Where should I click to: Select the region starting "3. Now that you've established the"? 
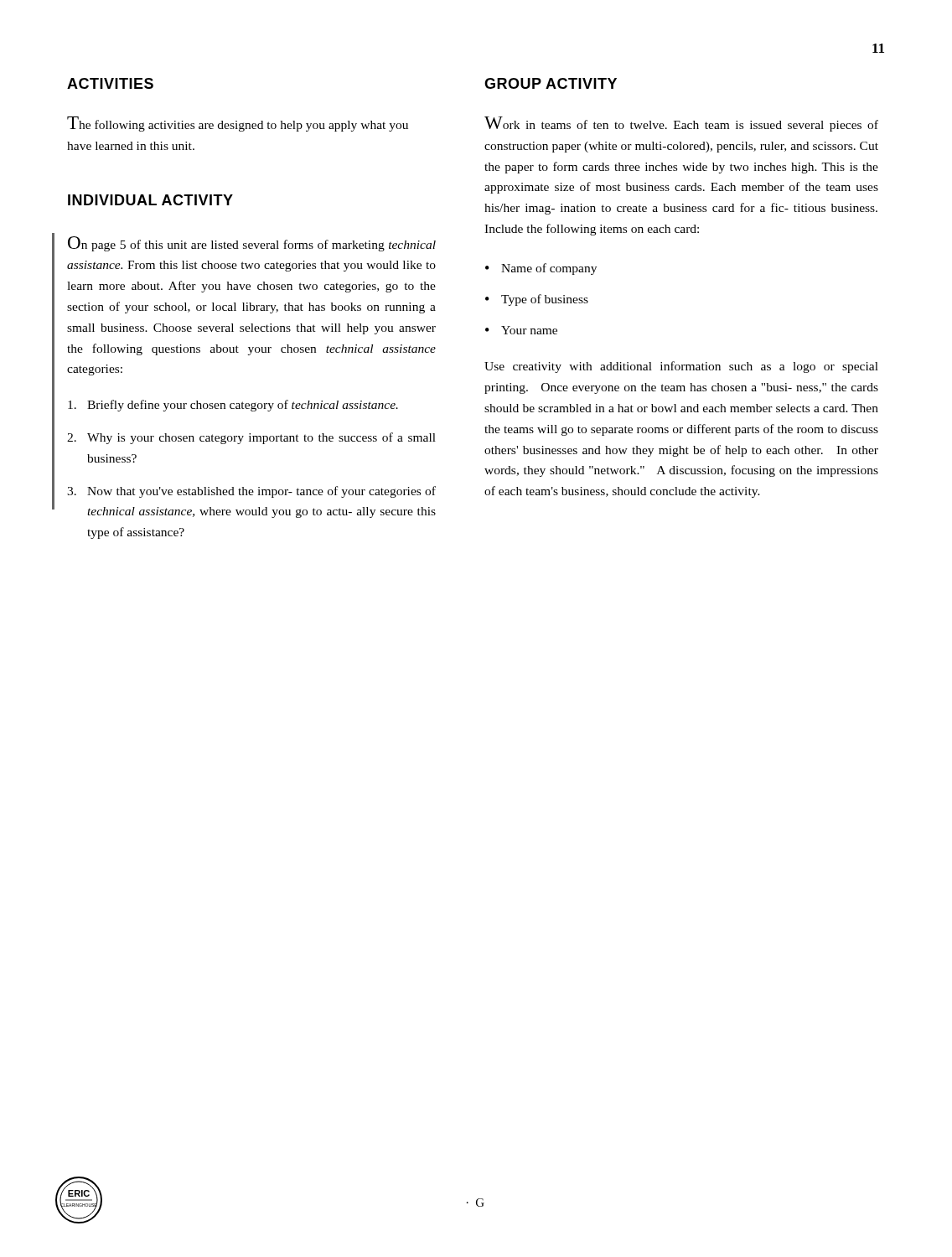(251, 512)
